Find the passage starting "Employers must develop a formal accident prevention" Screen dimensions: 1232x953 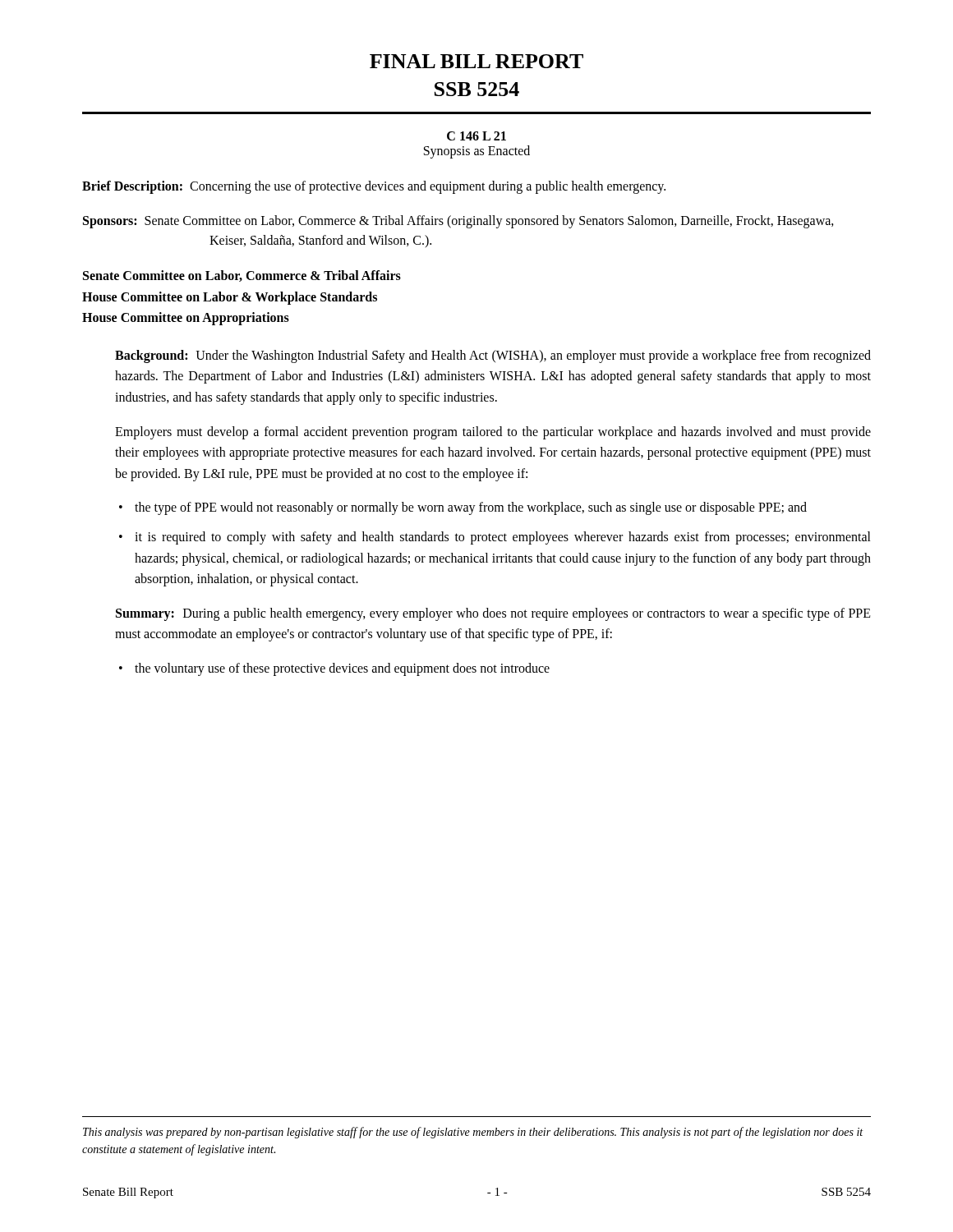tap(493, 452)
